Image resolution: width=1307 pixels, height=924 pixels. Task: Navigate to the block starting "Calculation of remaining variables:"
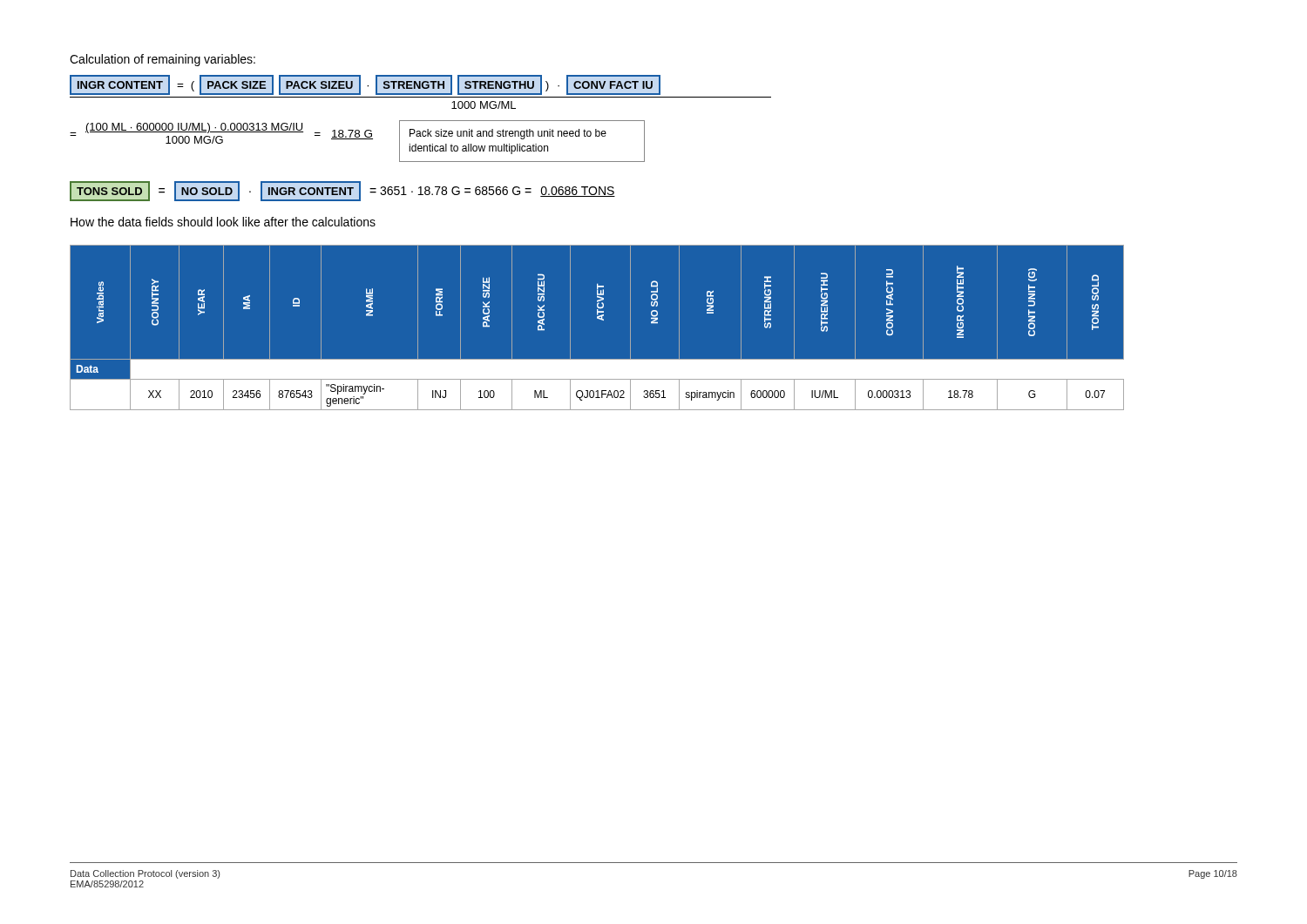(x=163, y=59)
